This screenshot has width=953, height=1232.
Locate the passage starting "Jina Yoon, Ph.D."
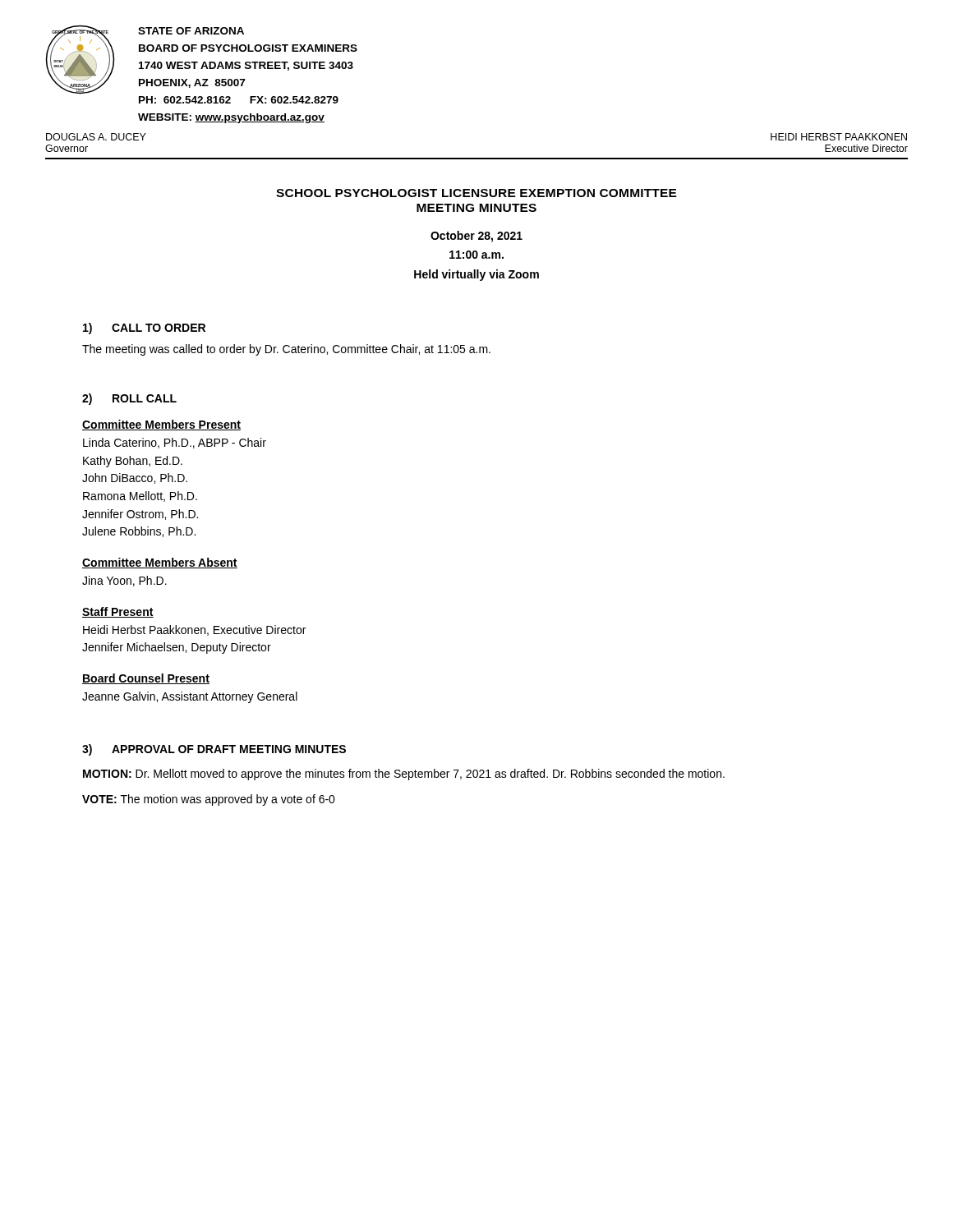(x=125, y=581)
